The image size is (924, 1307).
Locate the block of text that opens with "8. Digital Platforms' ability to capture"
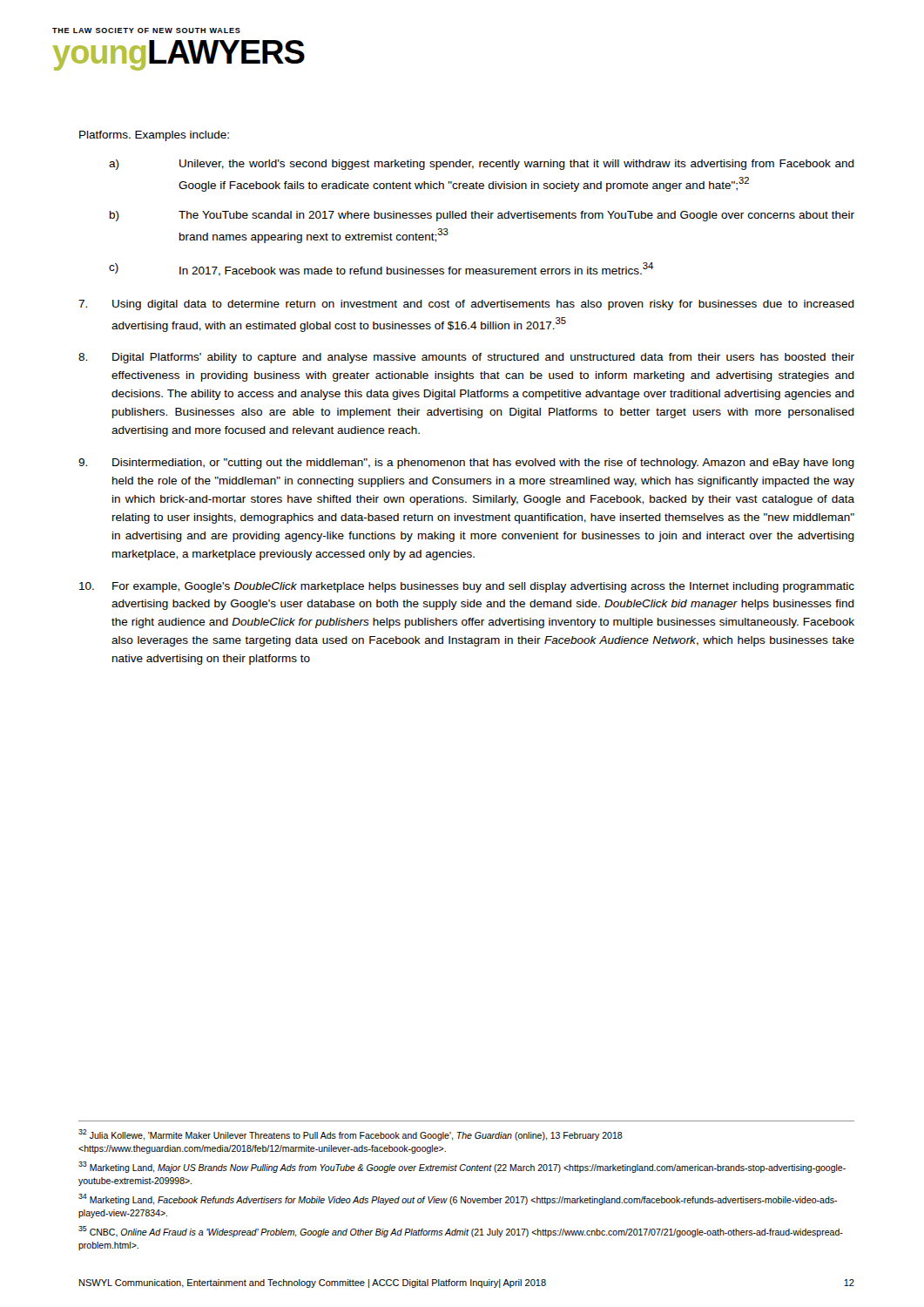pos(466,394)
